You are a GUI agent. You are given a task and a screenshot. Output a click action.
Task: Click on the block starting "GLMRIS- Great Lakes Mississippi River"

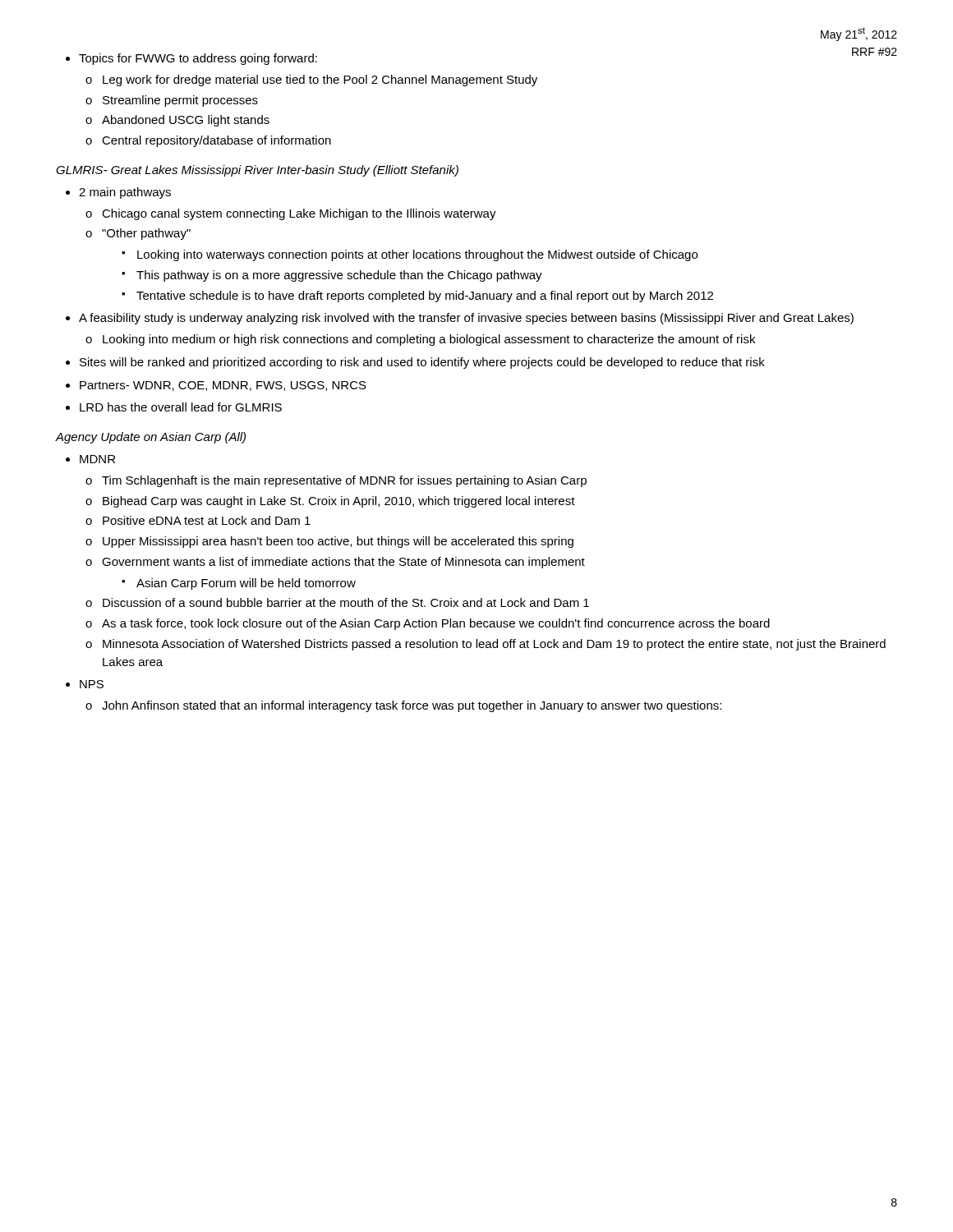257,169
